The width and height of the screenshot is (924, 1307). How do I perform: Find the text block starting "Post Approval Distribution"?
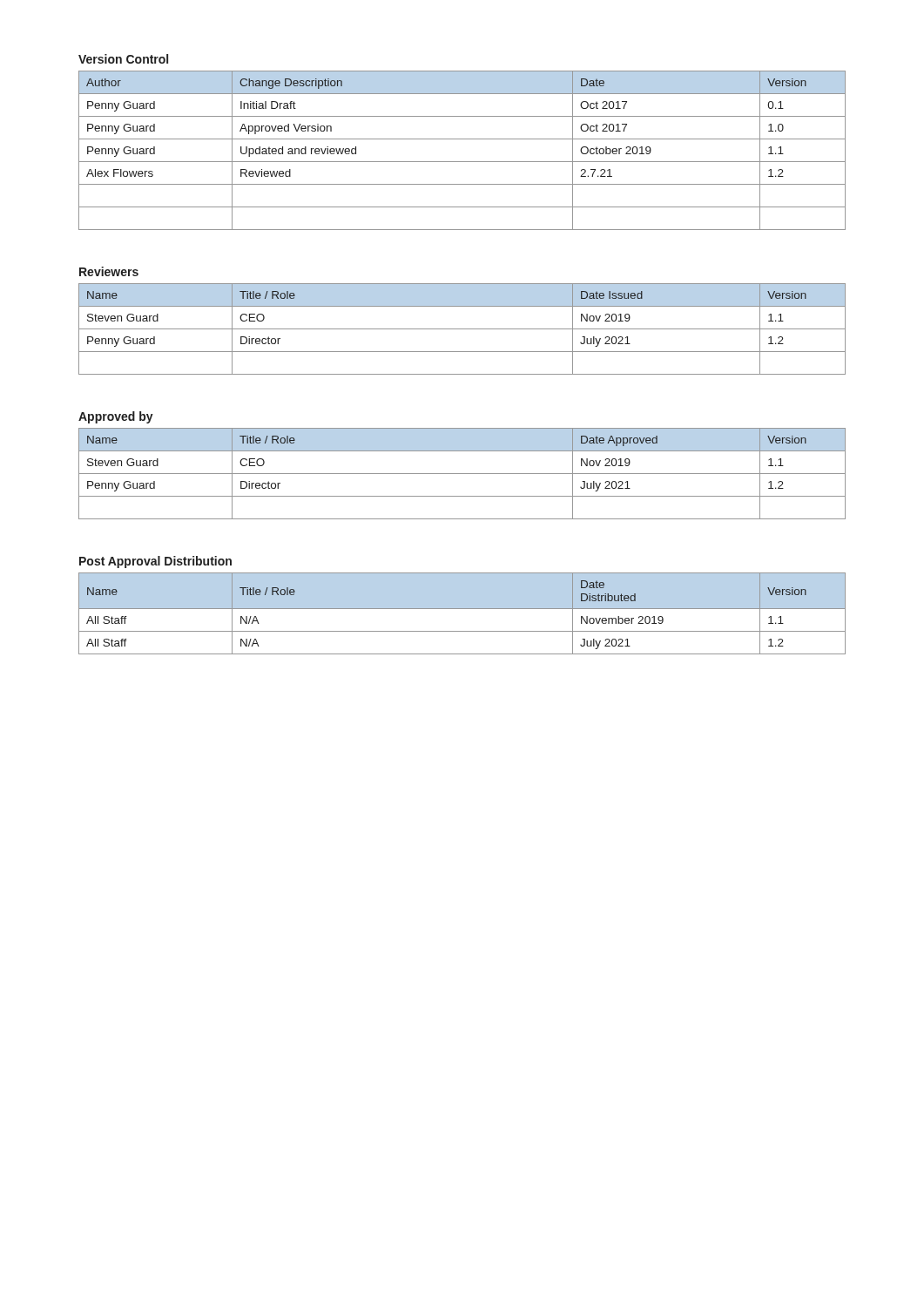point(155,561)
